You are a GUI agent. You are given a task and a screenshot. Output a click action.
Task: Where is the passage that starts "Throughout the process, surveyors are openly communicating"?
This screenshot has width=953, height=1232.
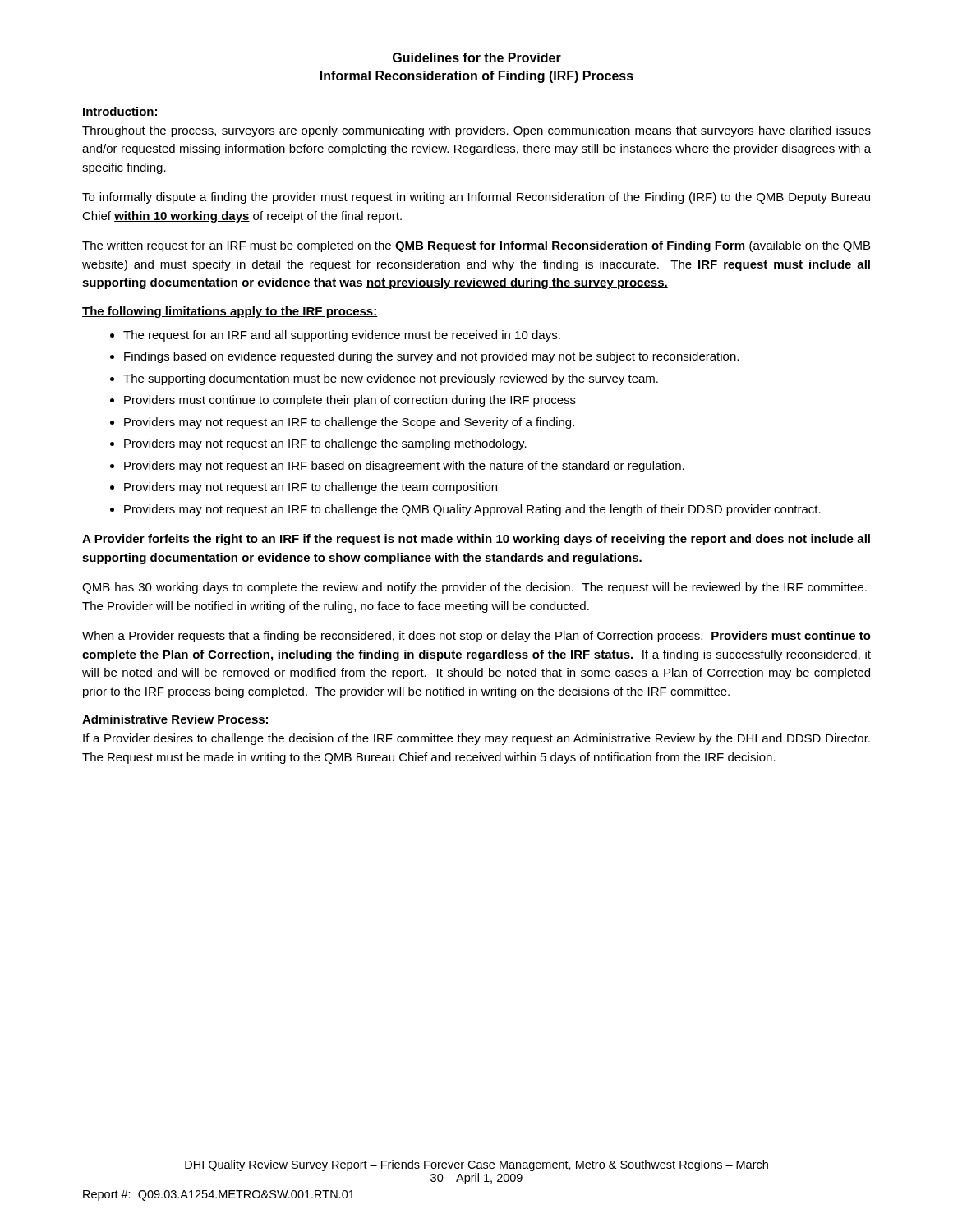tap(476, 149)
